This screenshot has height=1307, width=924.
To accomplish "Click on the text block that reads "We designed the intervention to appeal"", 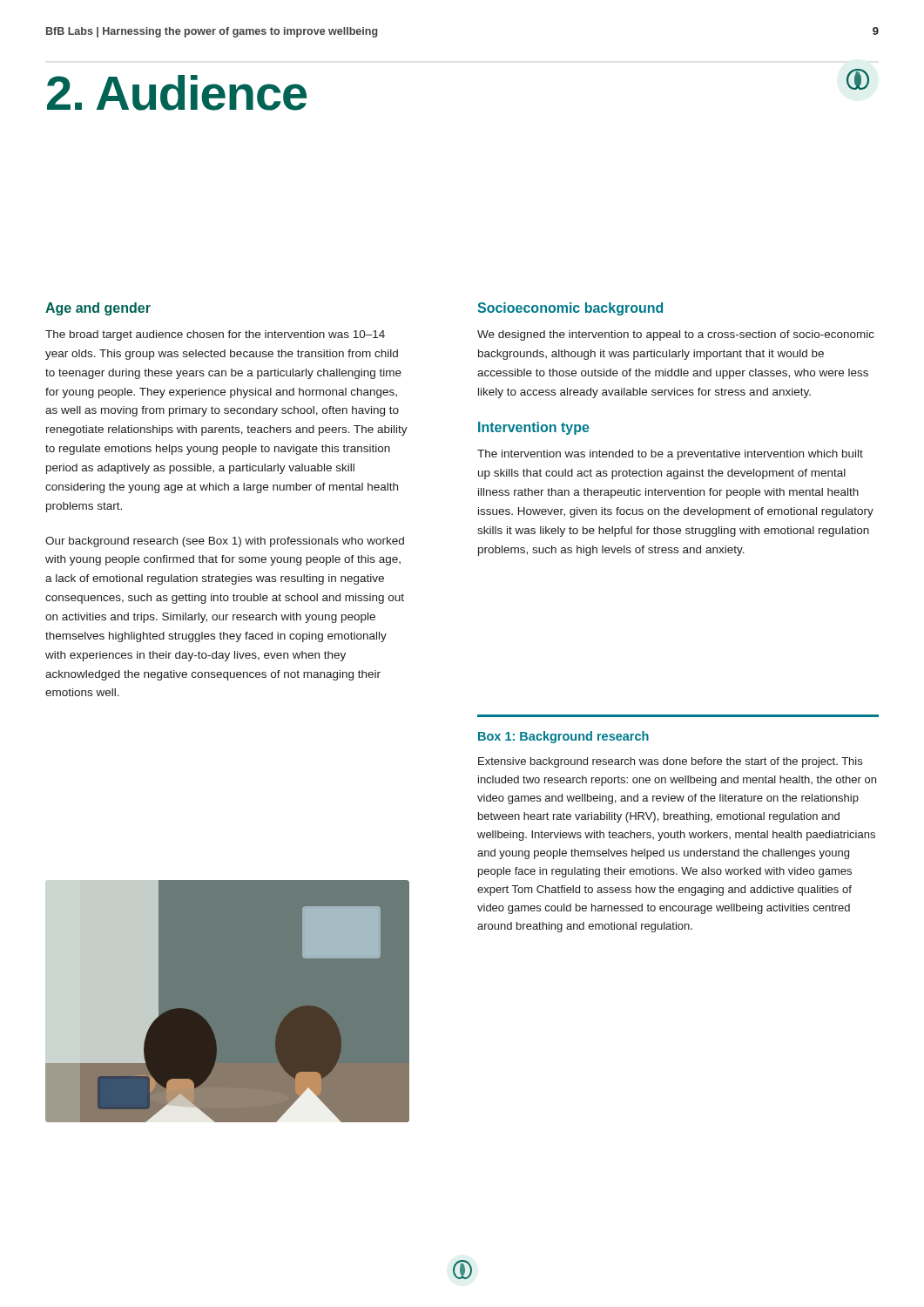I will pyautogui.click(x=676, y=363).
